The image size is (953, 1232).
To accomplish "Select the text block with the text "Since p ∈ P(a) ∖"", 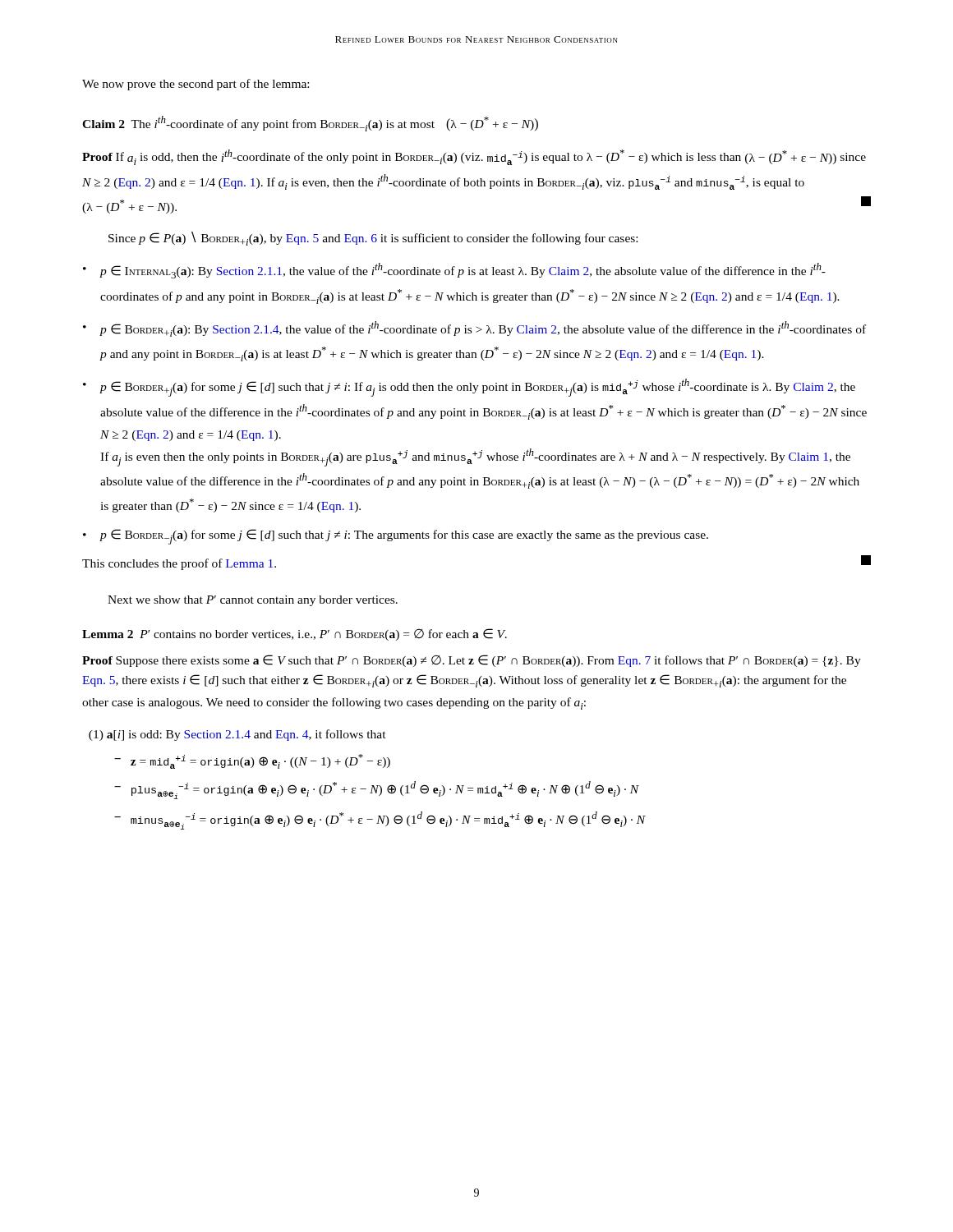I will click(373, 240).
